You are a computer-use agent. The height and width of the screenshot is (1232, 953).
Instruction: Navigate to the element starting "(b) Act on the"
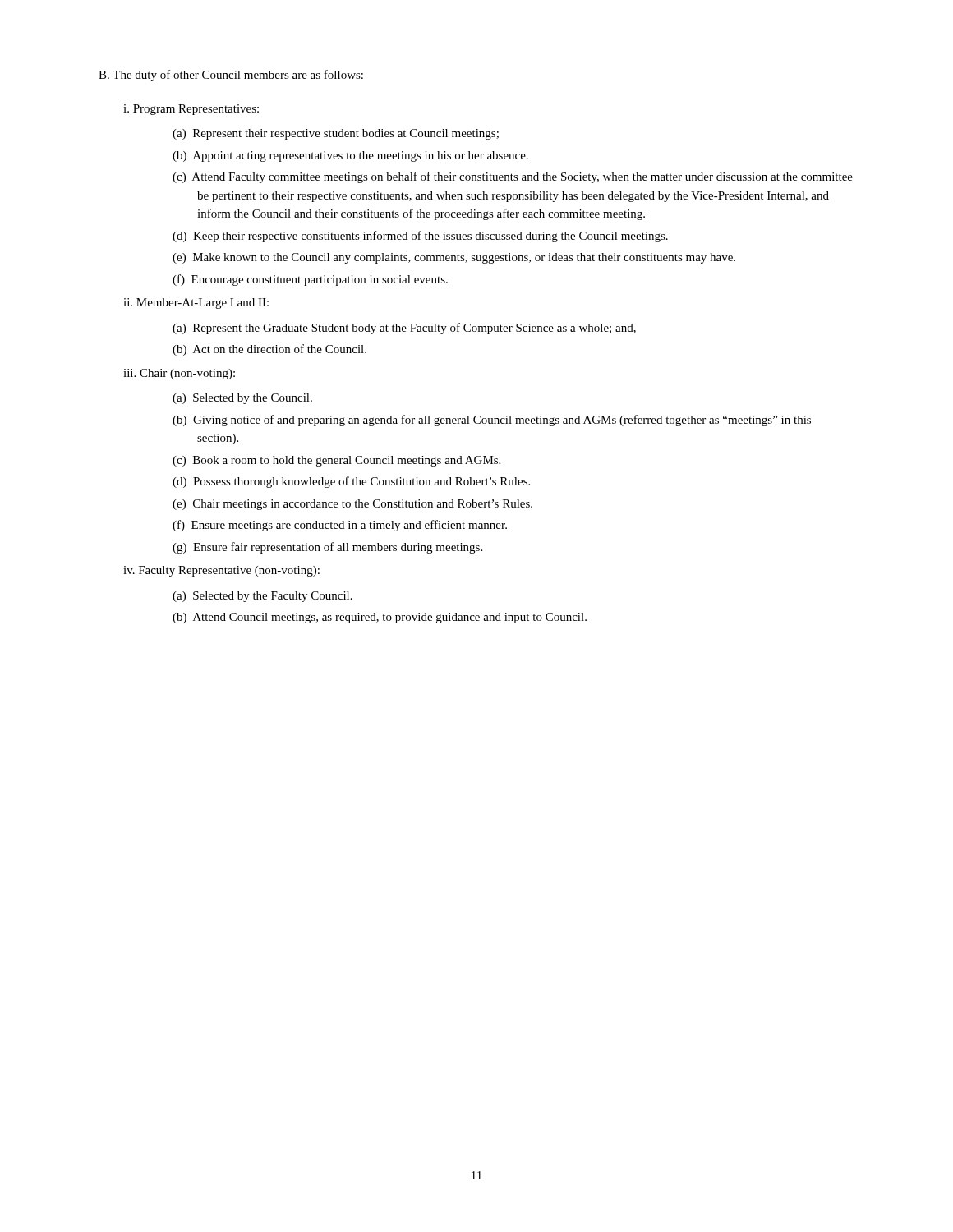(270, 349)
